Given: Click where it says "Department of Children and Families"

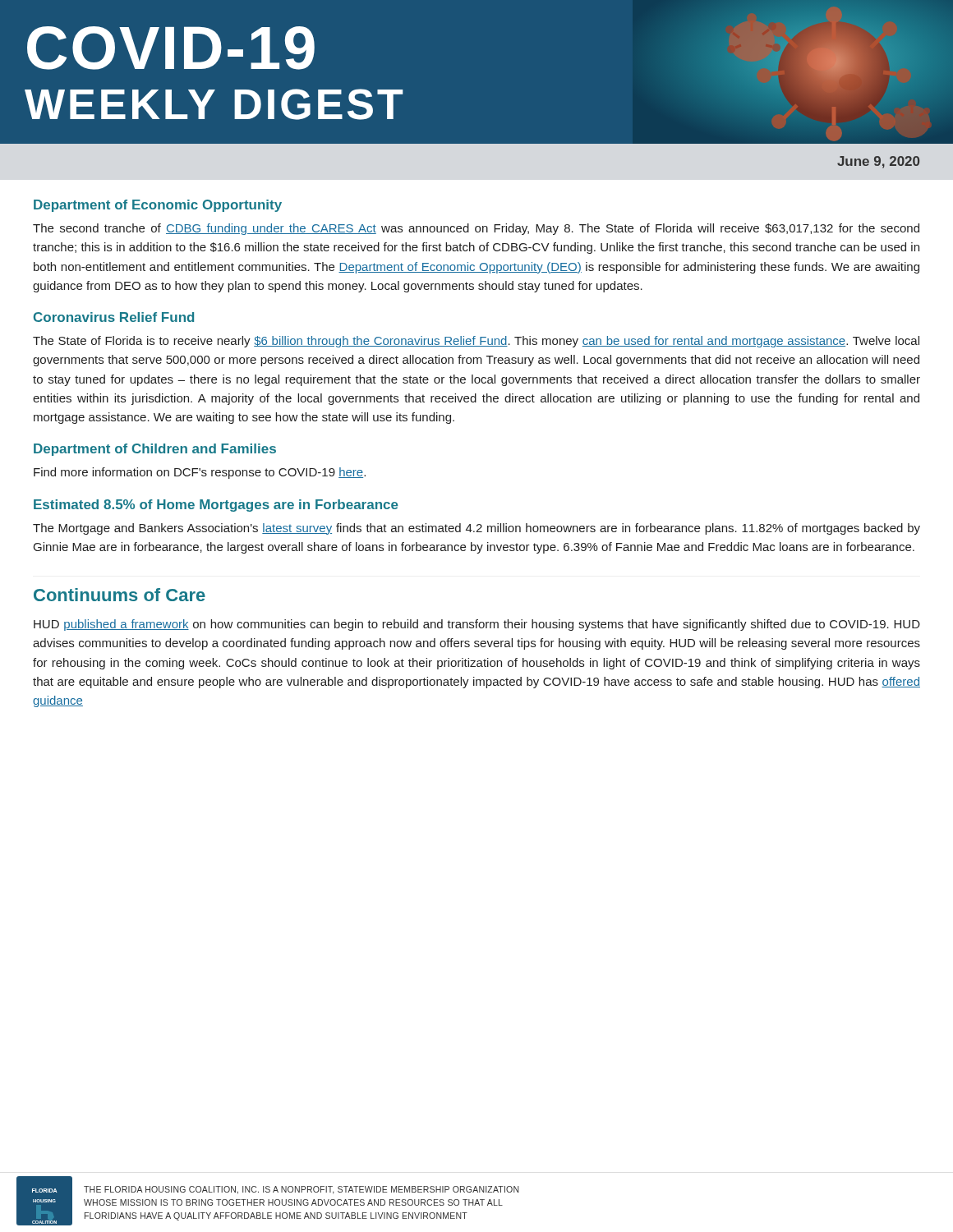Looking at the screenshot, I should (x=155, y=449).
